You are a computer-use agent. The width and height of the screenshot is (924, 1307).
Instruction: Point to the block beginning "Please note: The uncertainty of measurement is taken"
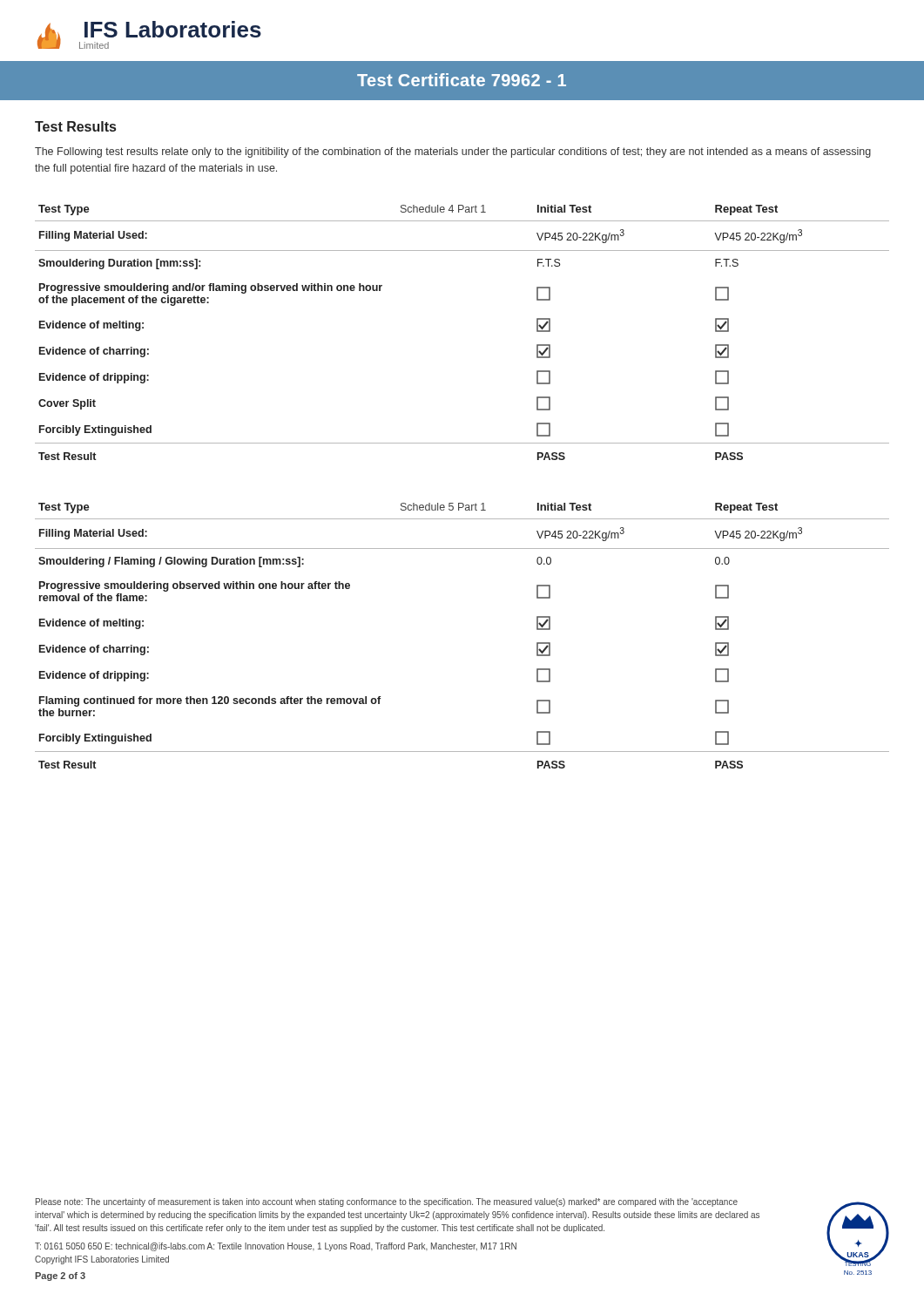tap(397, 1215)
